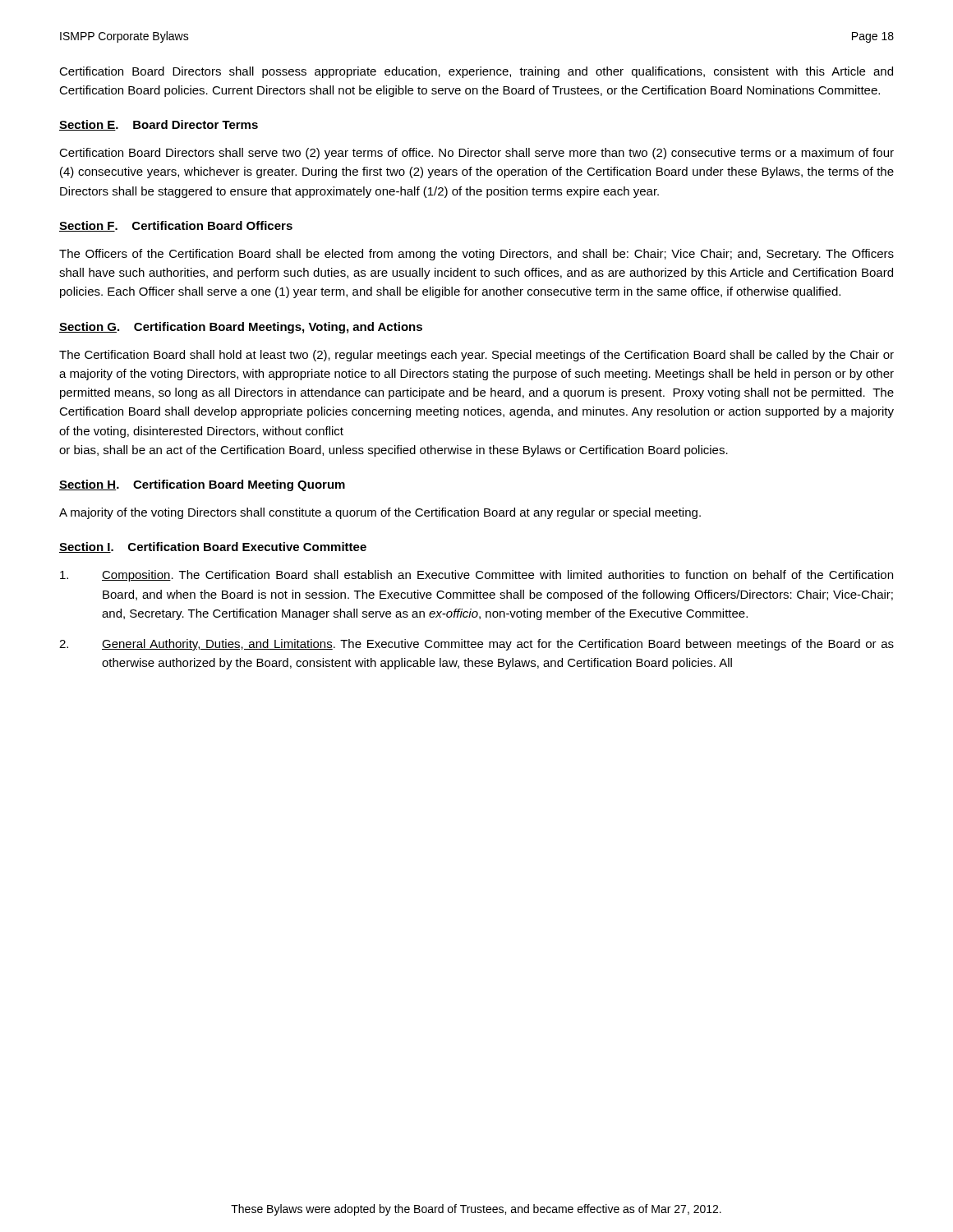
Task: Point to the passage starting "A majority of the voting Directors shall"
Action: [x=380, y=512]
